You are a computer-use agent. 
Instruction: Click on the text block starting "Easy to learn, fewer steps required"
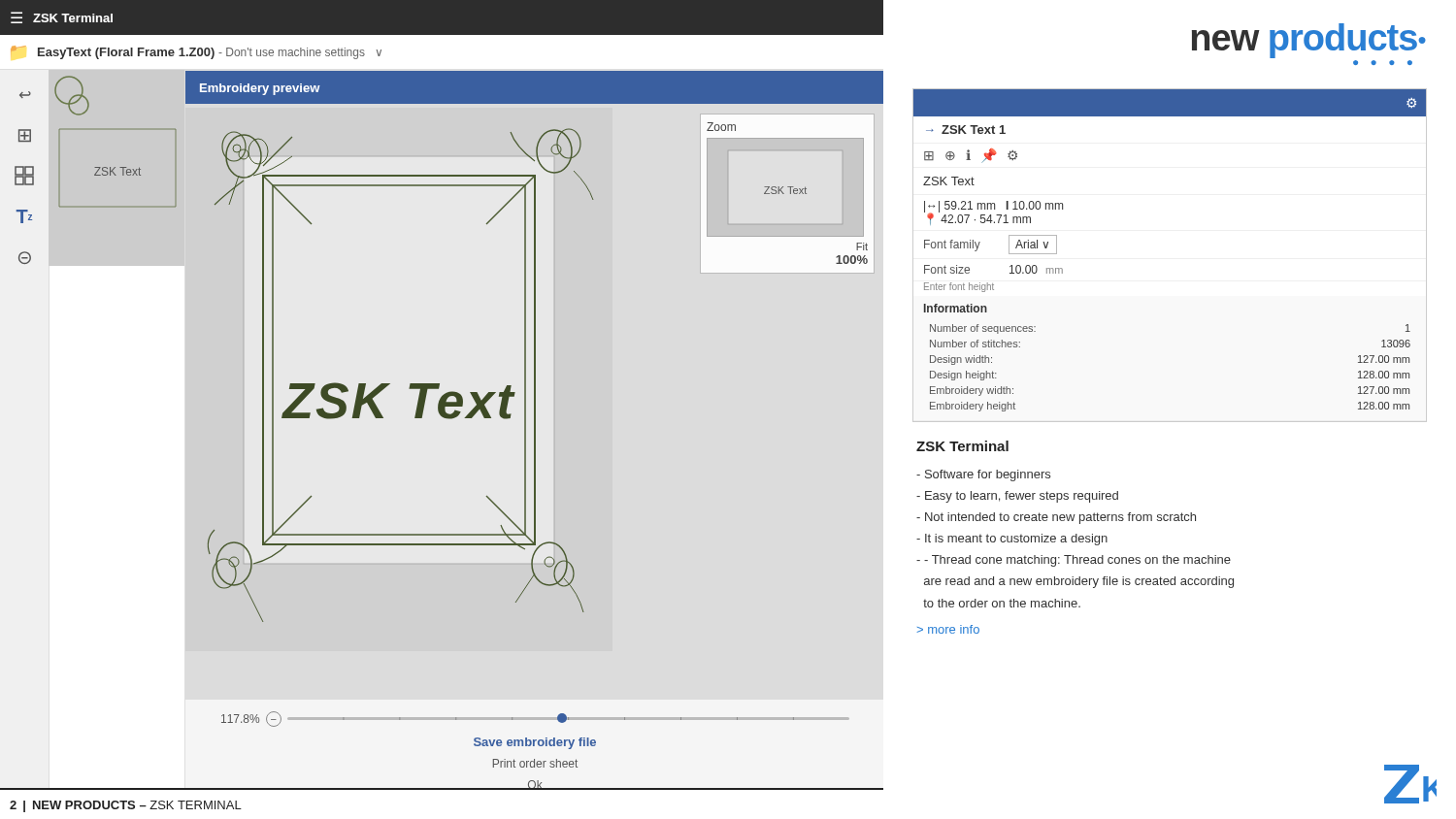click(1022, 495)
